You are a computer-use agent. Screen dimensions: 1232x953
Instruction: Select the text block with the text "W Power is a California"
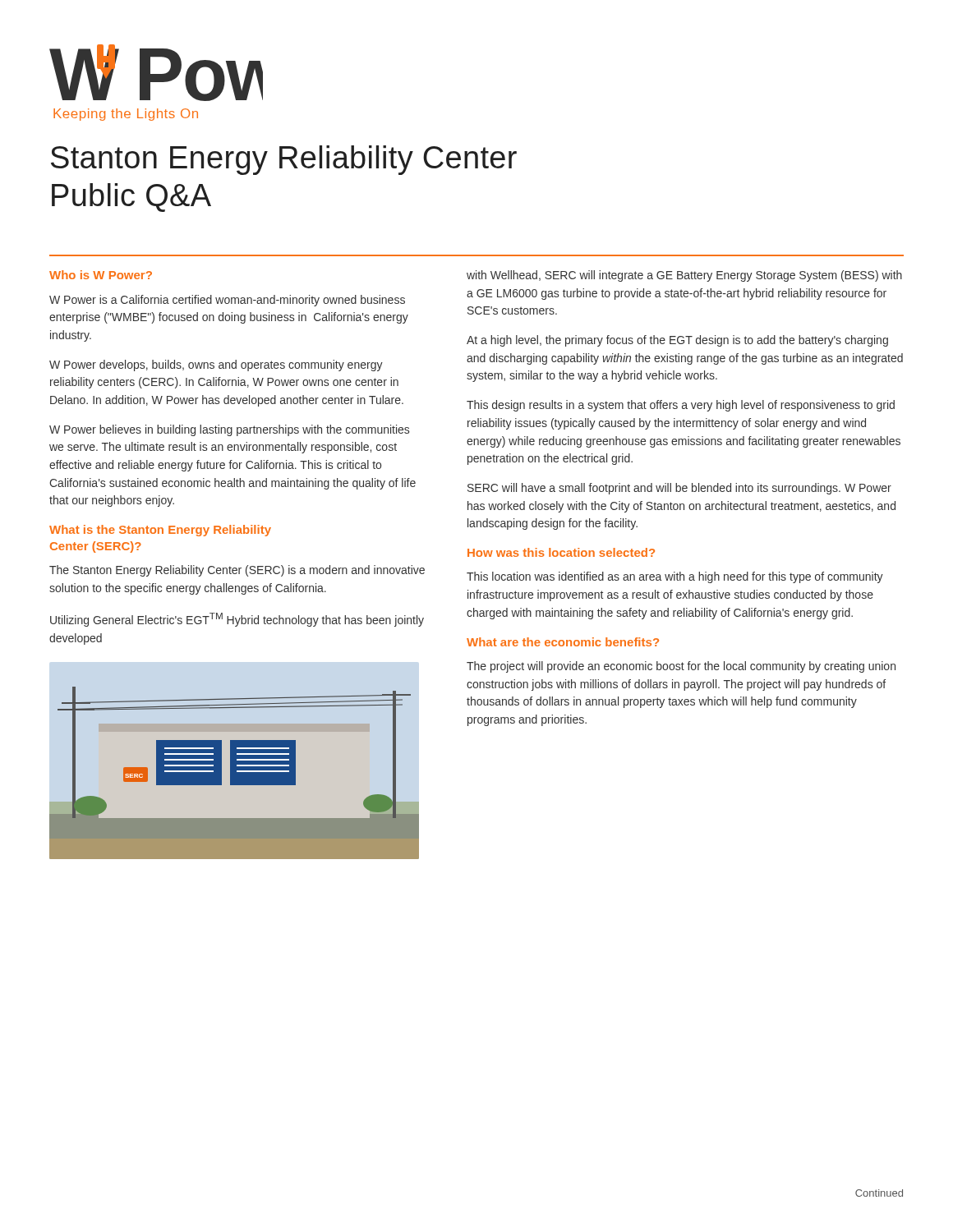click(238, 318)
